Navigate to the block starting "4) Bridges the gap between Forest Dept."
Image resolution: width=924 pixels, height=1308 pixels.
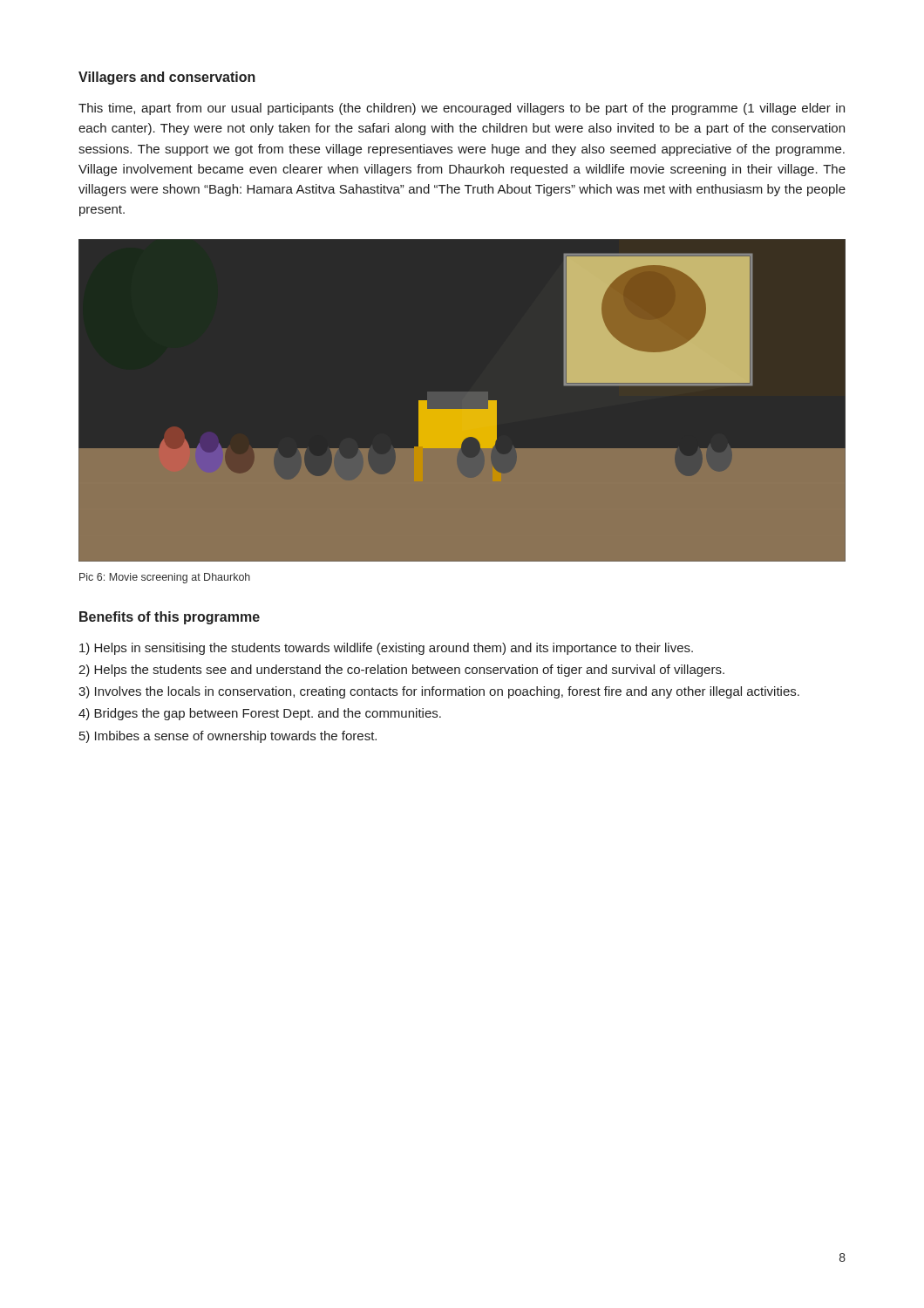click(260, 713)
